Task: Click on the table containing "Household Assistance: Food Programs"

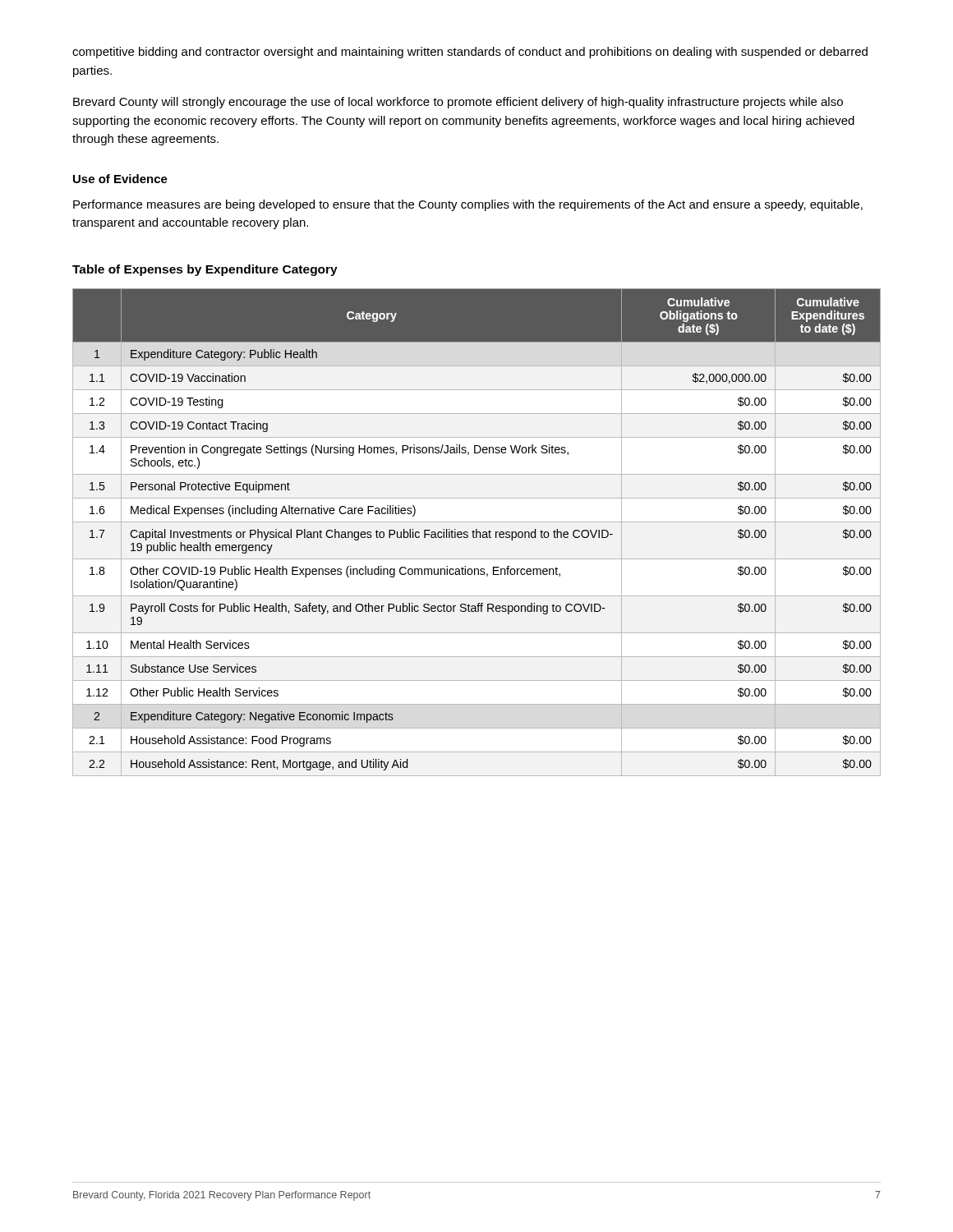Action: 476,532
